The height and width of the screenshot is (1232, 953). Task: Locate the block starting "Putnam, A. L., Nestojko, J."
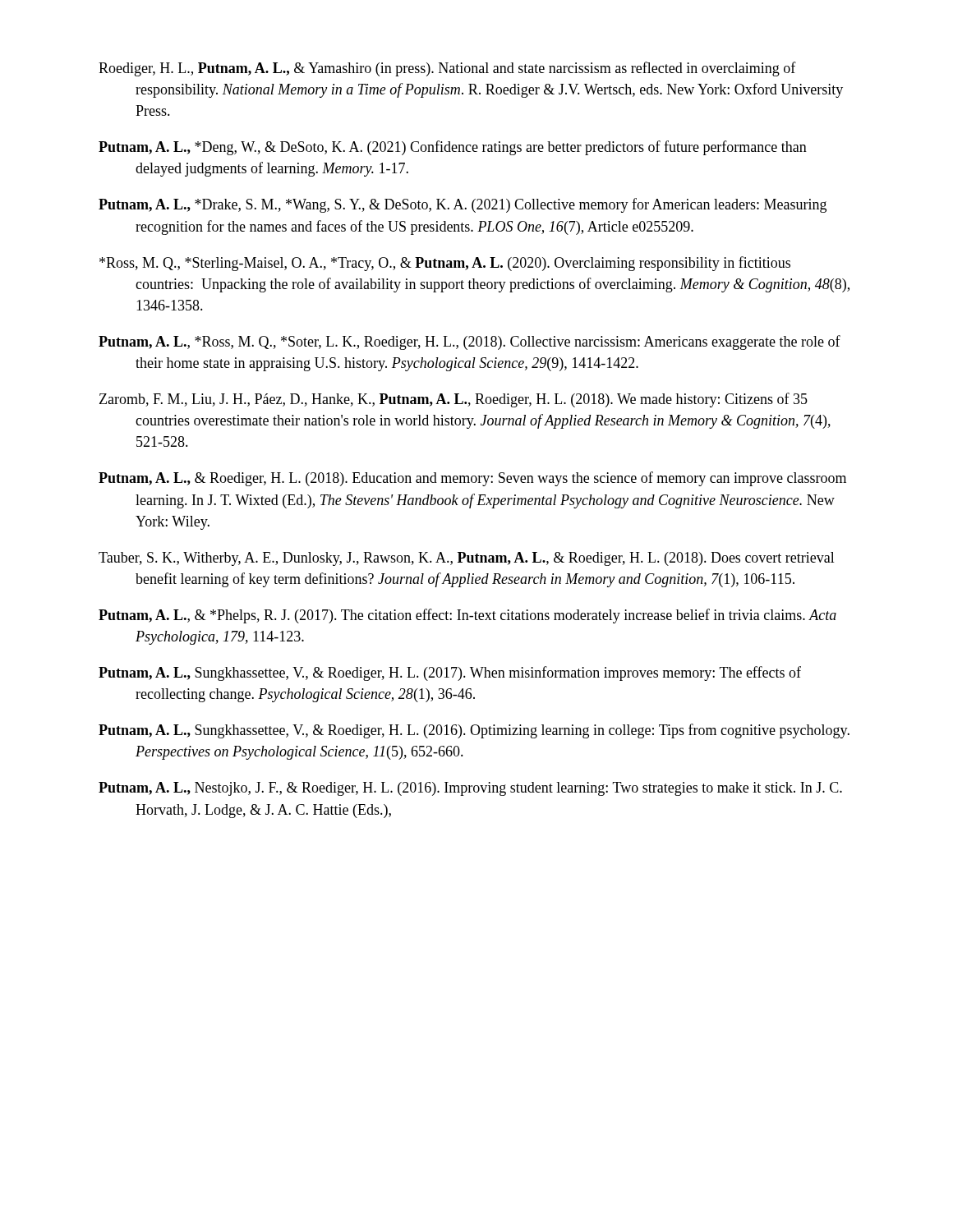pos(471,799)
